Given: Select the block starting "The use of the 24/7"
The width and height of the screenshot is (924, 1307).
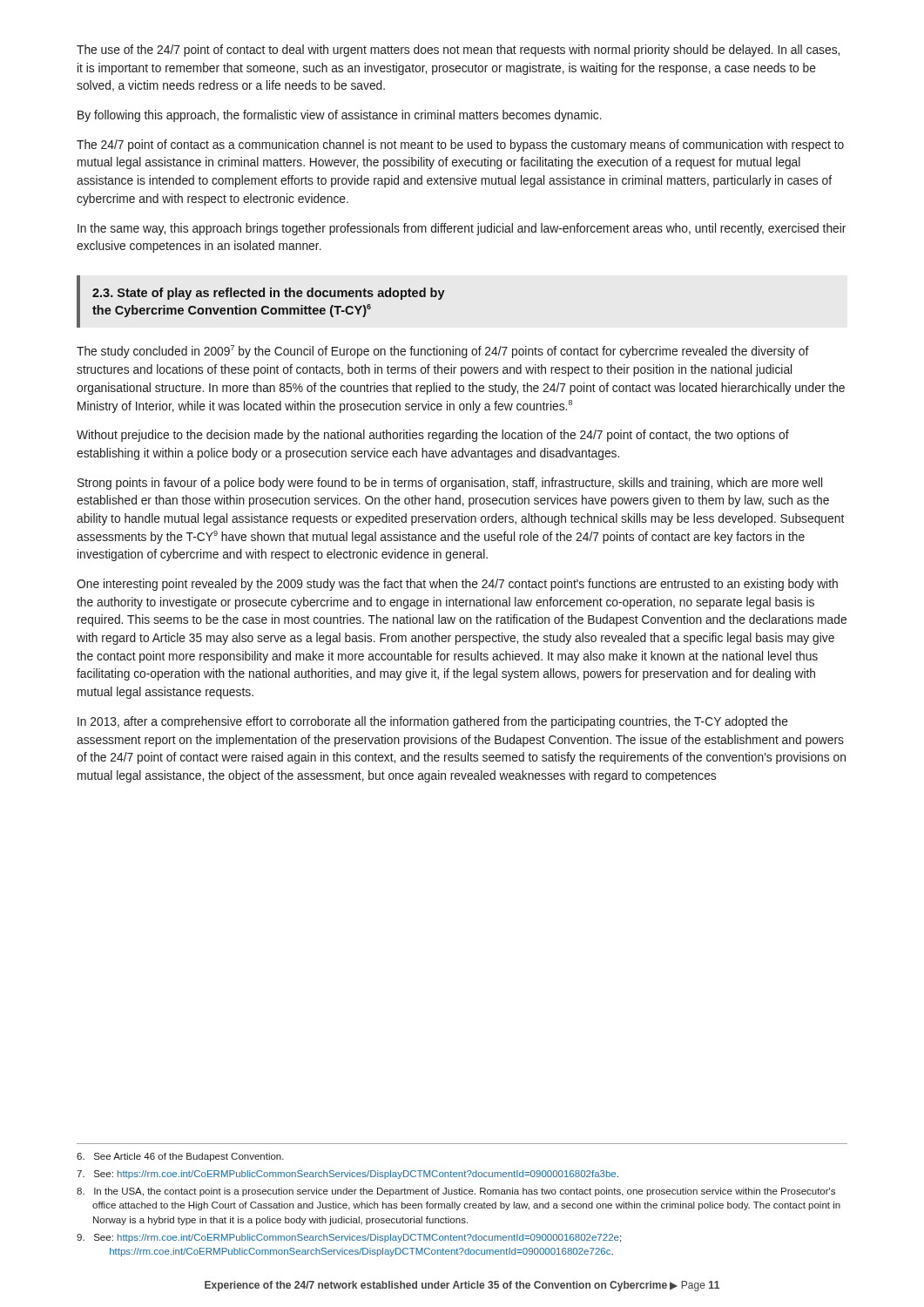Looking at the screenshot, I should 462,69.
